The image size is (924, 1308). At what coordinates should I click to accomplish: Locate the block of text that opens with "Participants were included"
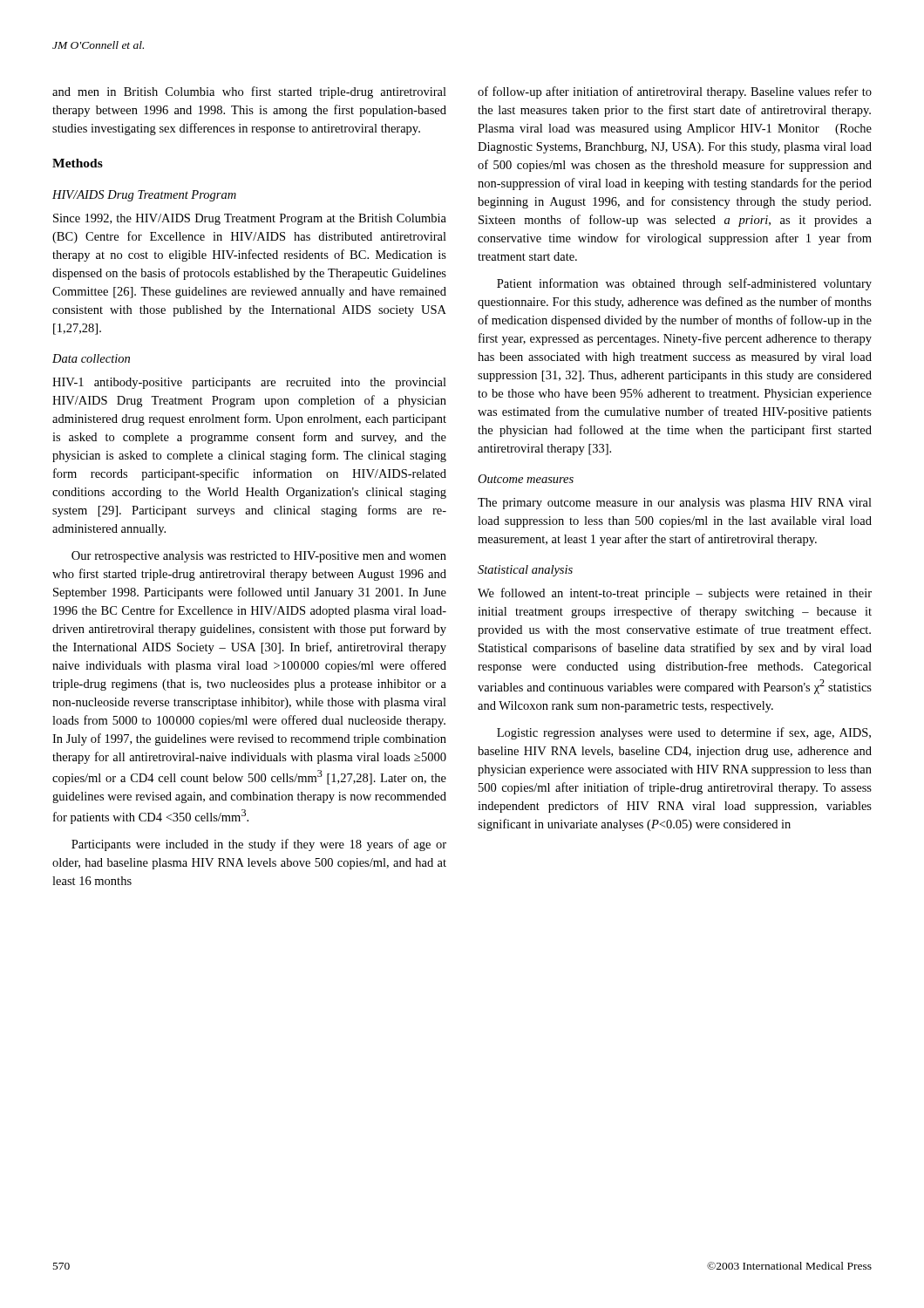click(249, 862)
